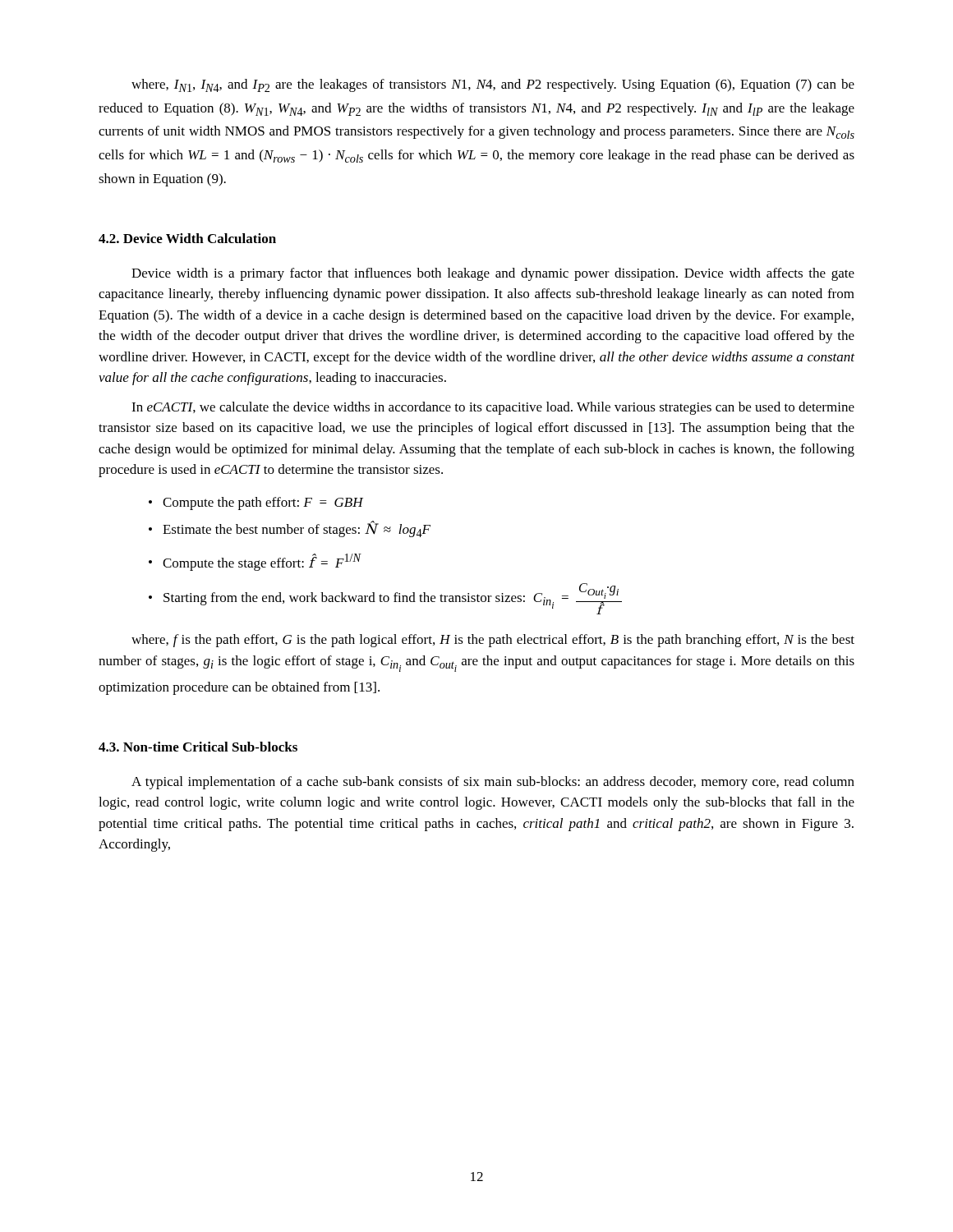Click the passage that begins "• Compute the path effort: F ="
This screenshot has height=1232, width=953.
[x=256, y=503]
